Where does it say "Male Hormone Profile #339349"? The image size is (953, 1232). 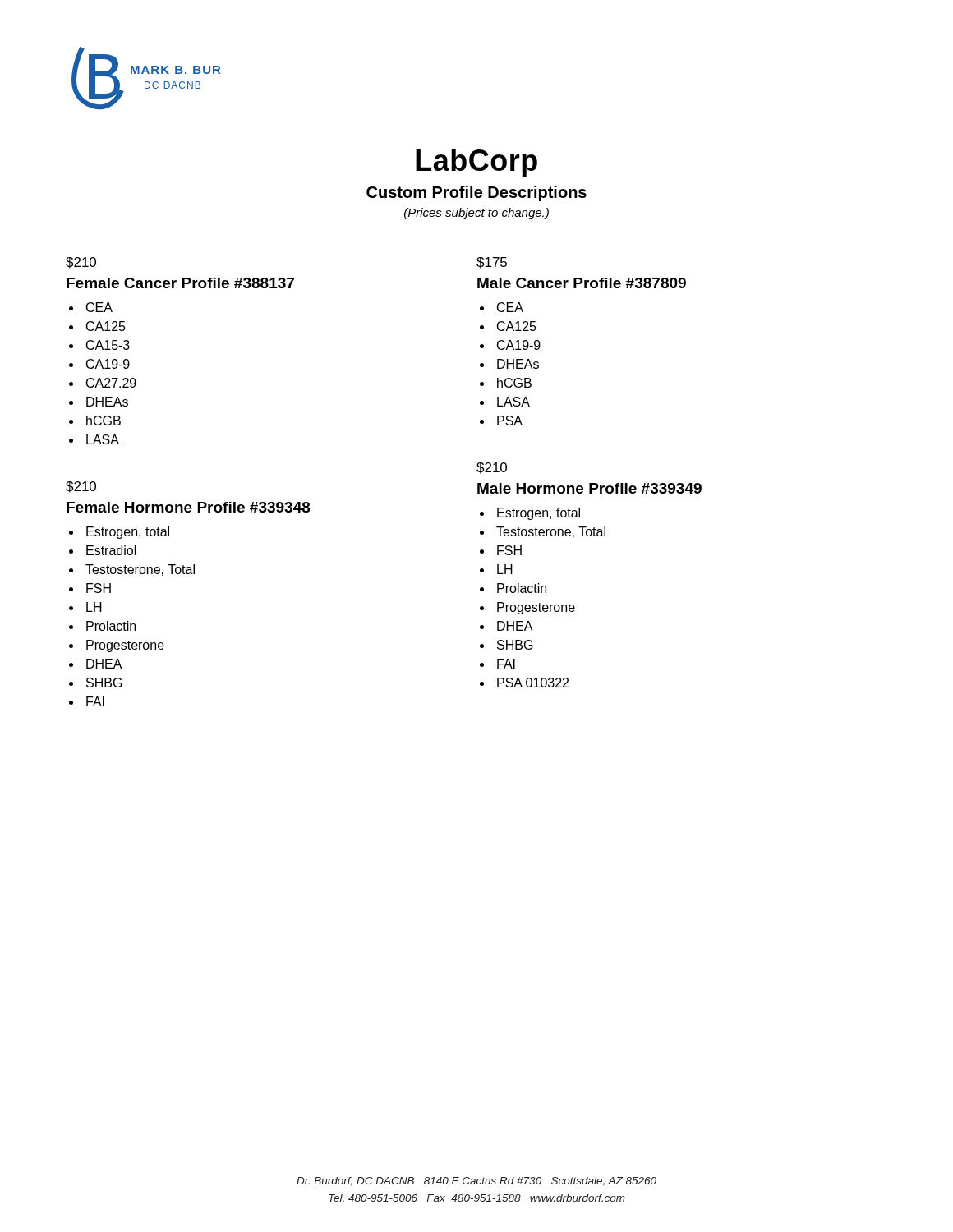pos(589,488)
